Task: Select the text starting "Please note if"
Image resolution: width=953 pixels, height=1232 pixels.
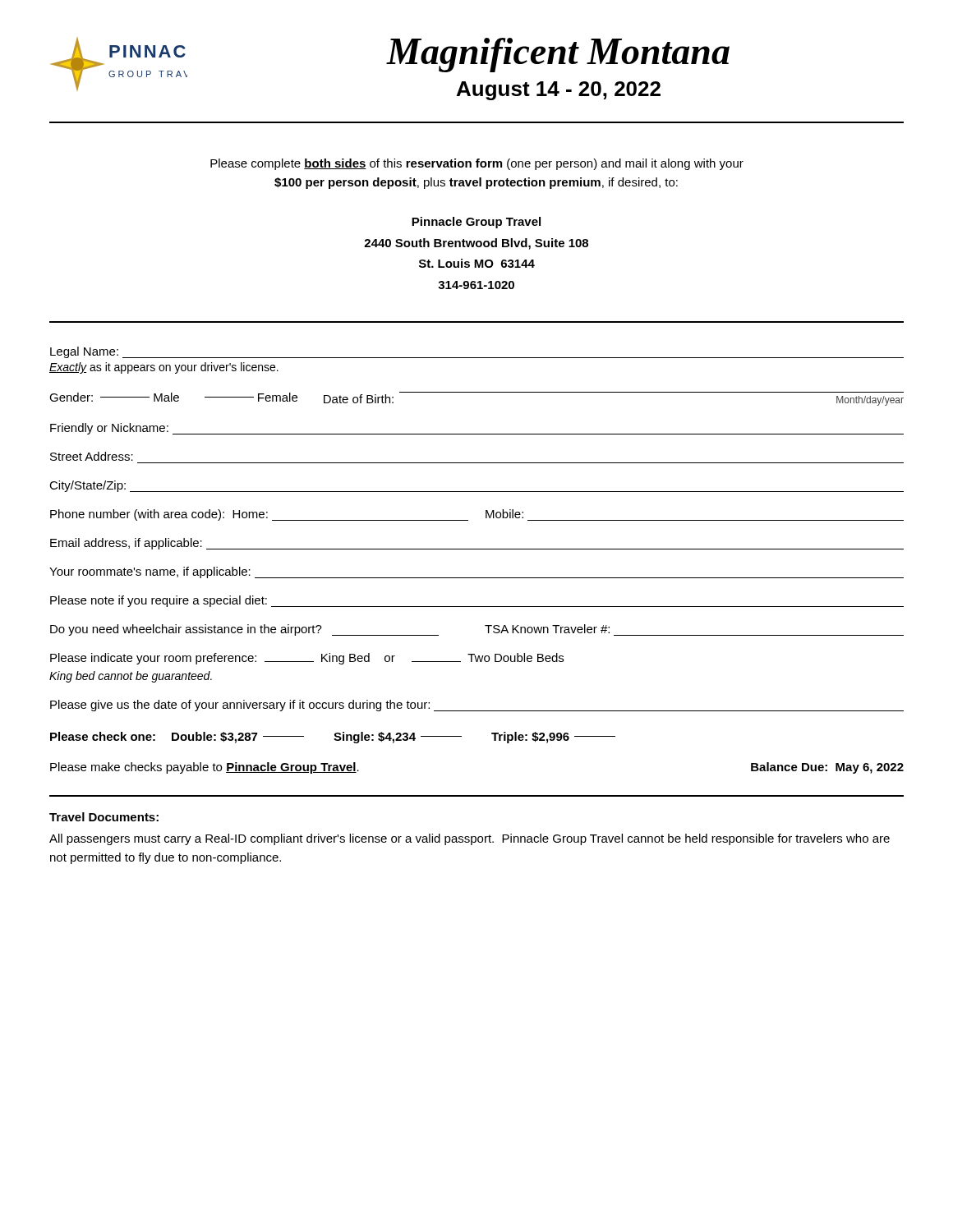Action: click(x=476, y=600)
